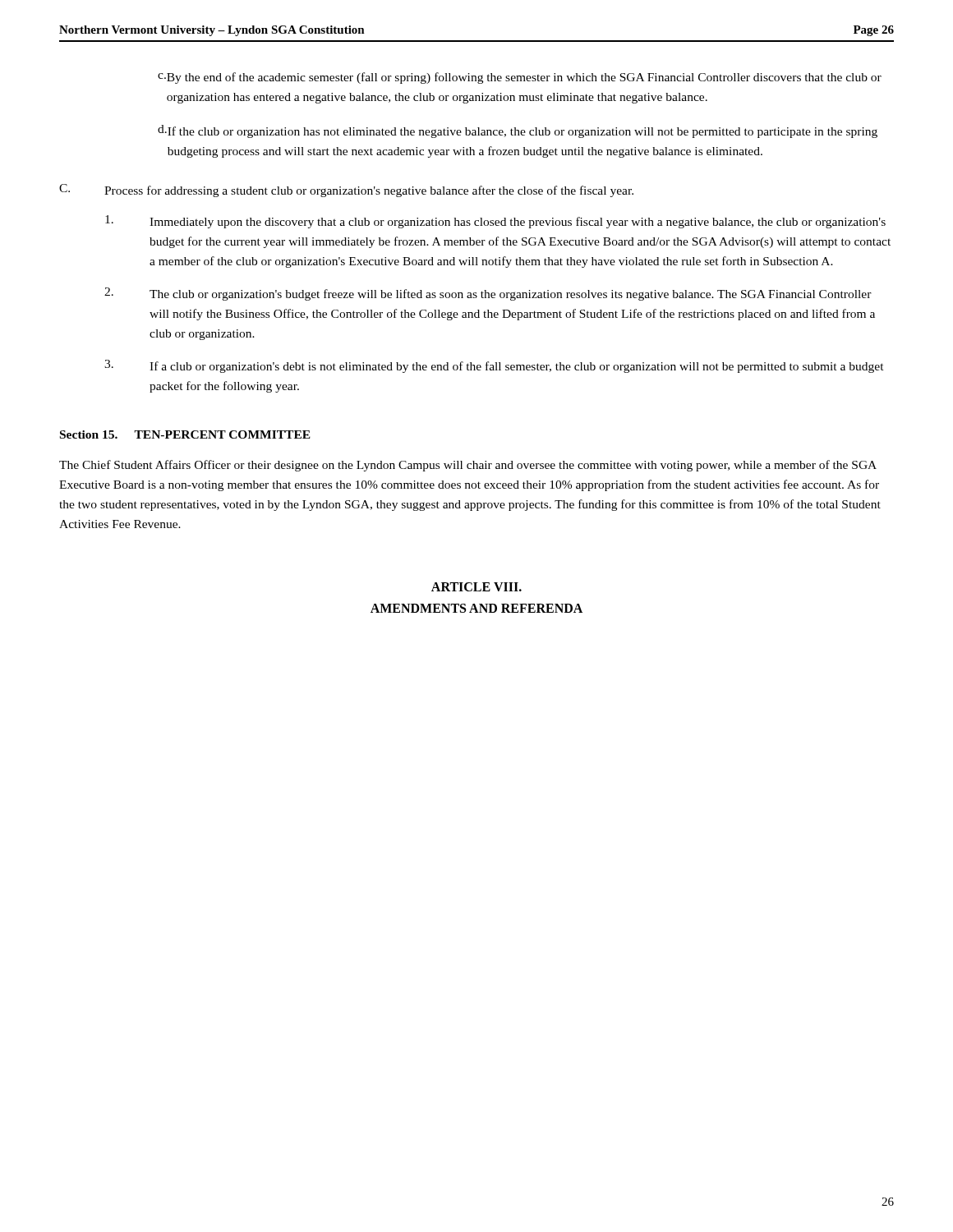The height and width of the screenshot is (1232, 953).
Task: Find the element starting "C. Process for addressing a student"
Action: tap(476, 191)
